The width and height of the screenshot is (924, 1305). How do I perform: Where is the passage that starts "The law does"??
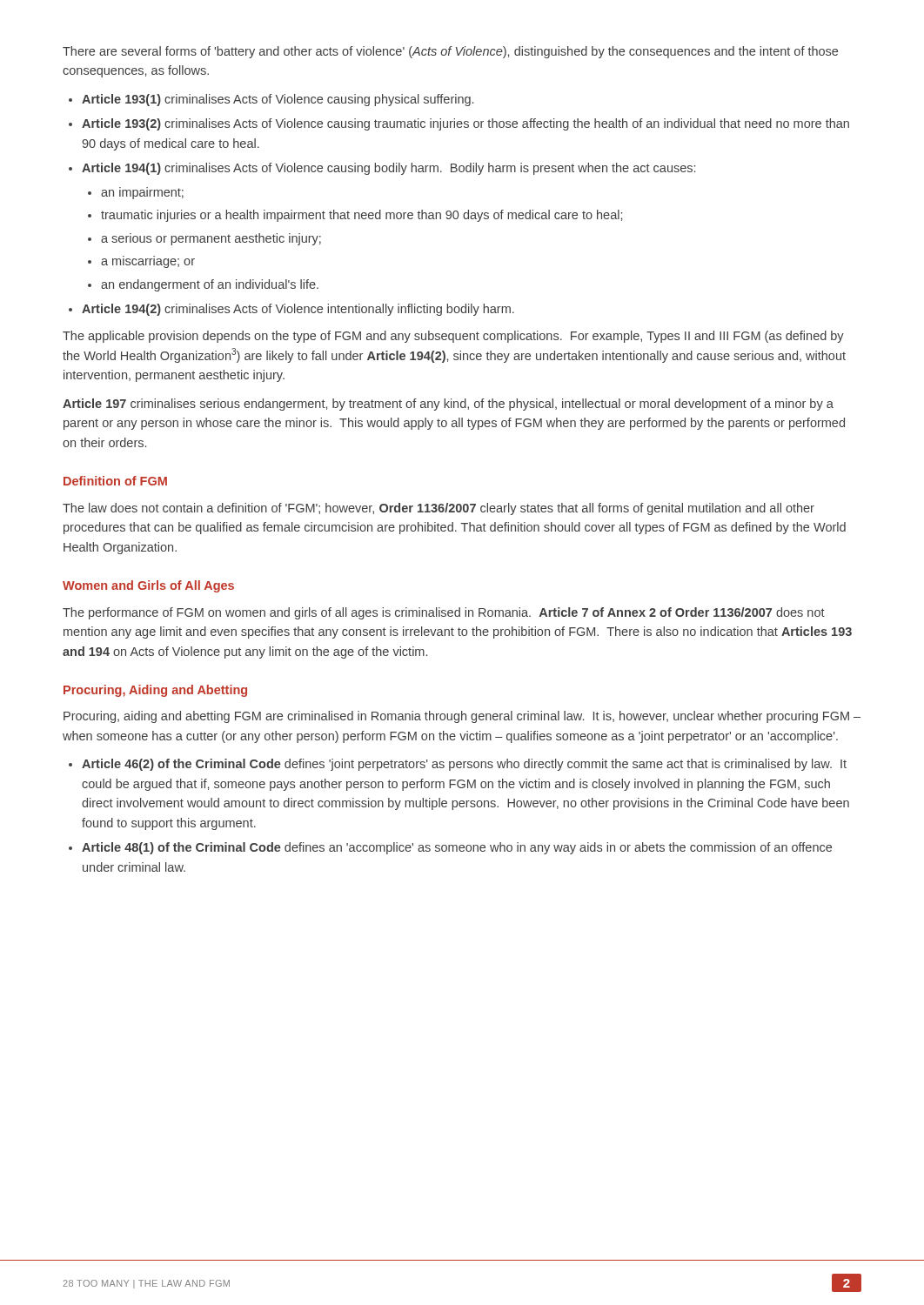point(462,528)
